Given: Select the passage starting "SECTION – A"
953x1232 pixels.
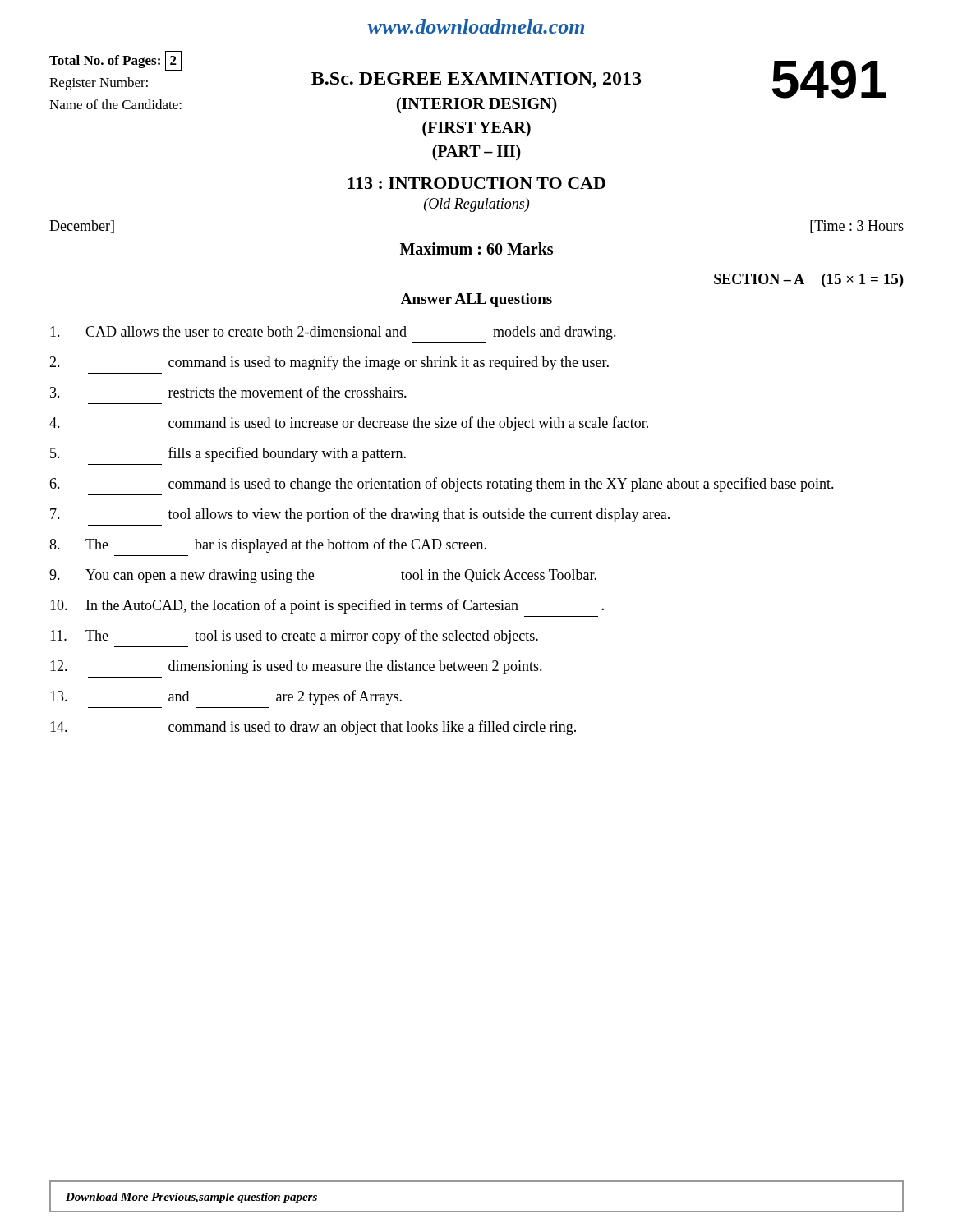Looking at the screenshot, I should 759,279.
